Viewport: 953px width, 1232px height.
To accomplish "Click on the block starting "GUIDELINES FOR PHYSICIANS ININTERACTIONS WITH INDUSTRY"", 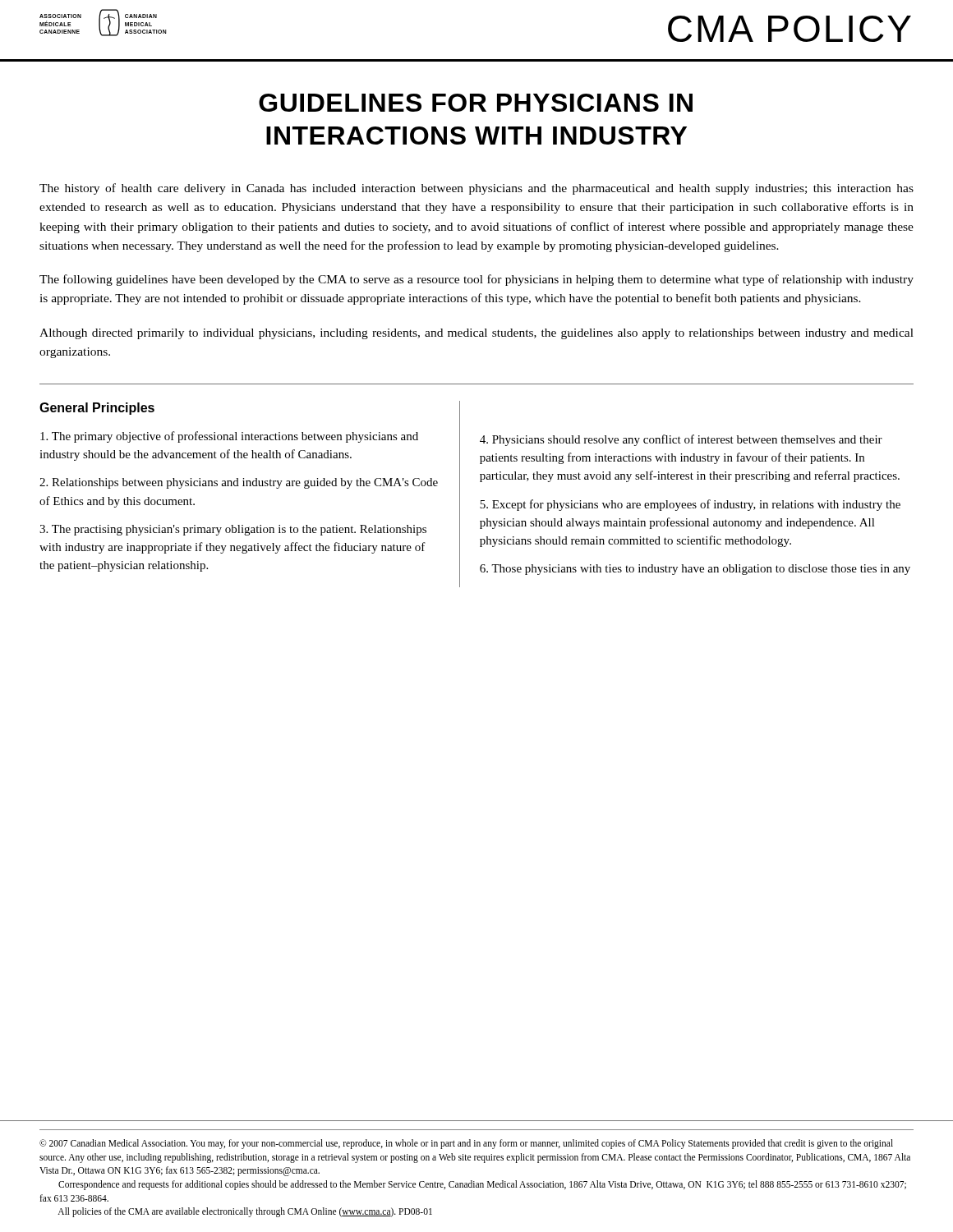I will coord(476,119).
